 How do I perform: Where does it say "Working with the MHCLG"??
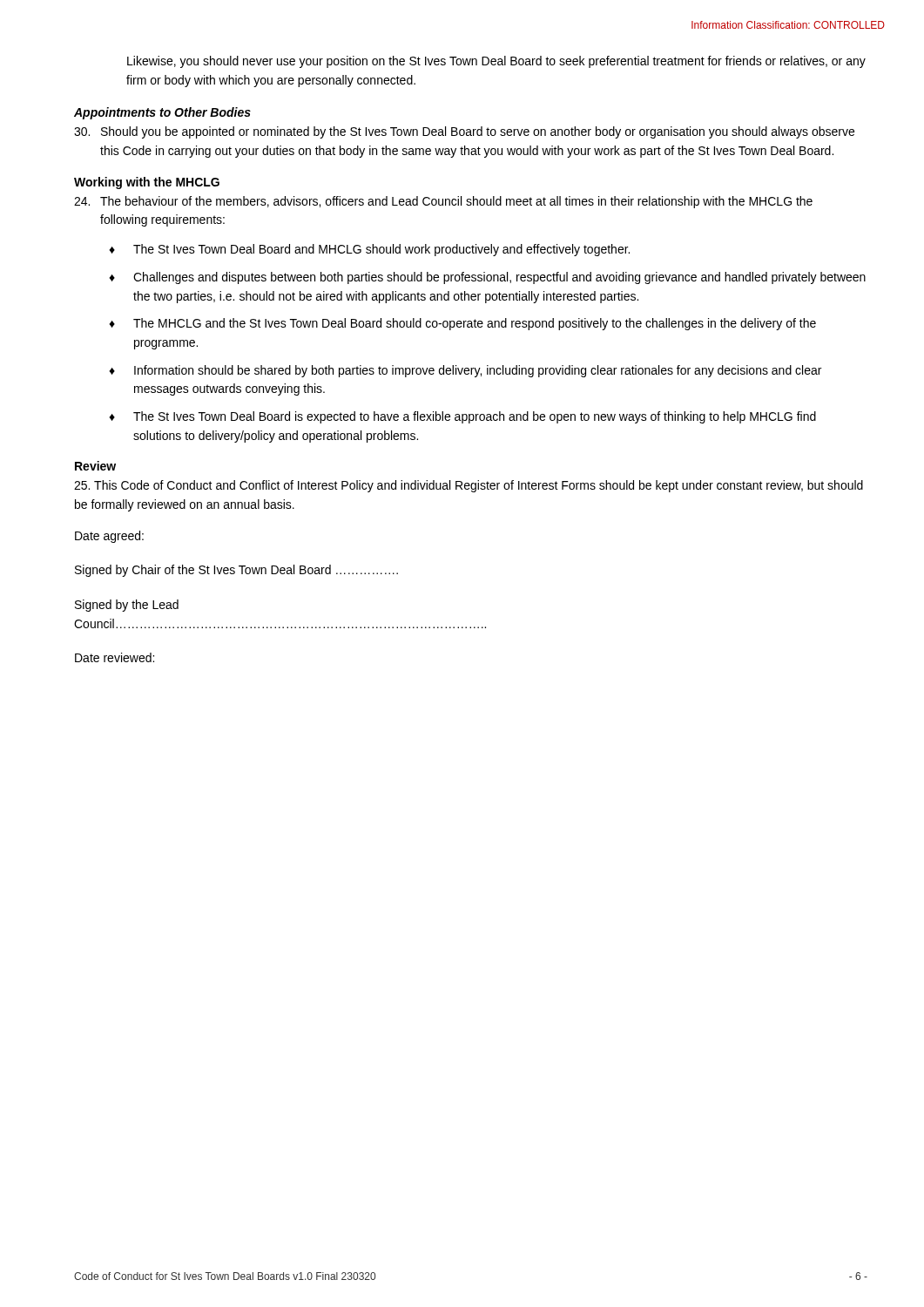click(147, 182)
